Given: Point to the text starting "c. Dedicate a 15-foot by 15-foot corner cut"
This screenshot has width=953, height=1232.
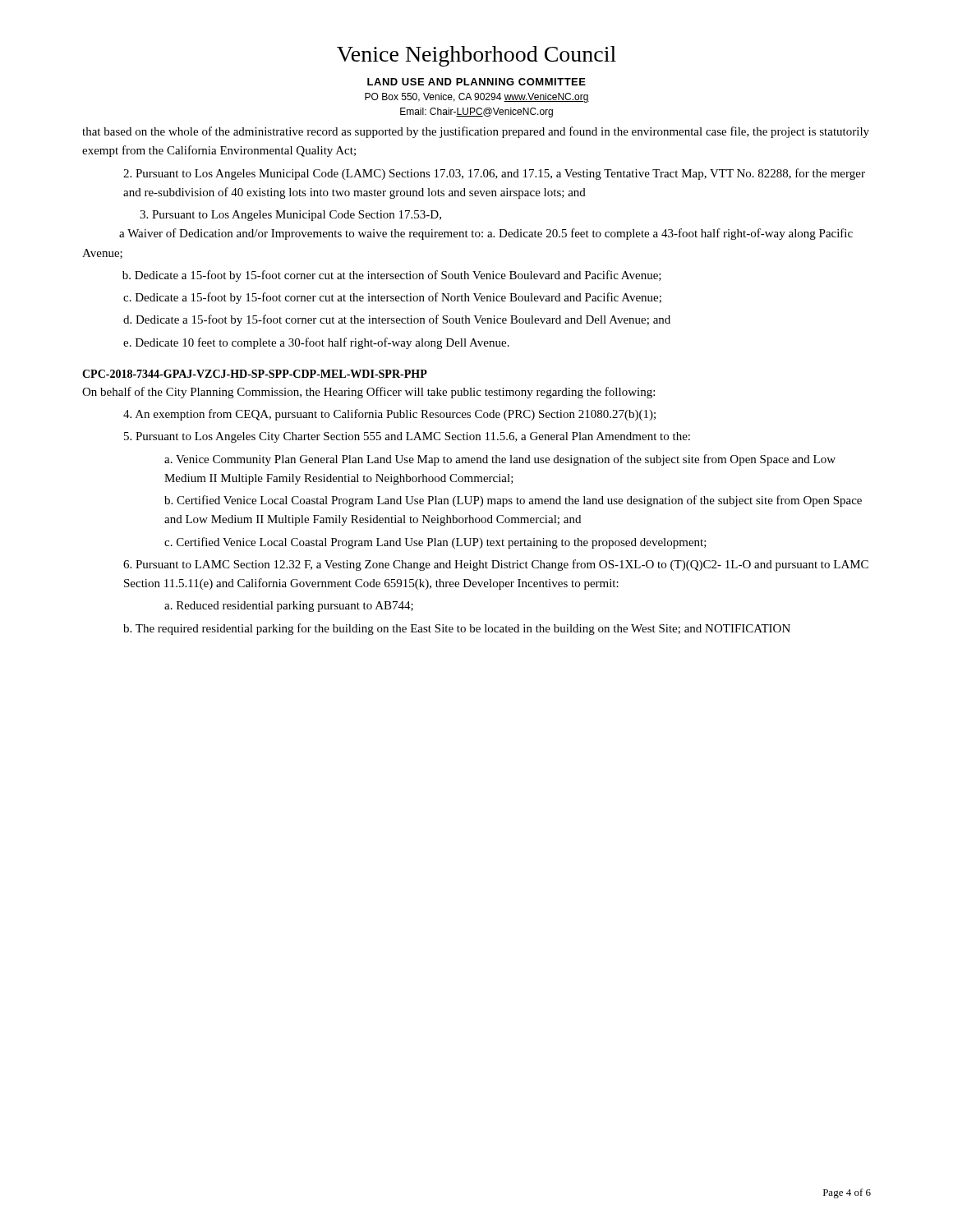Looking at the screenshot, I should point(393,297).
